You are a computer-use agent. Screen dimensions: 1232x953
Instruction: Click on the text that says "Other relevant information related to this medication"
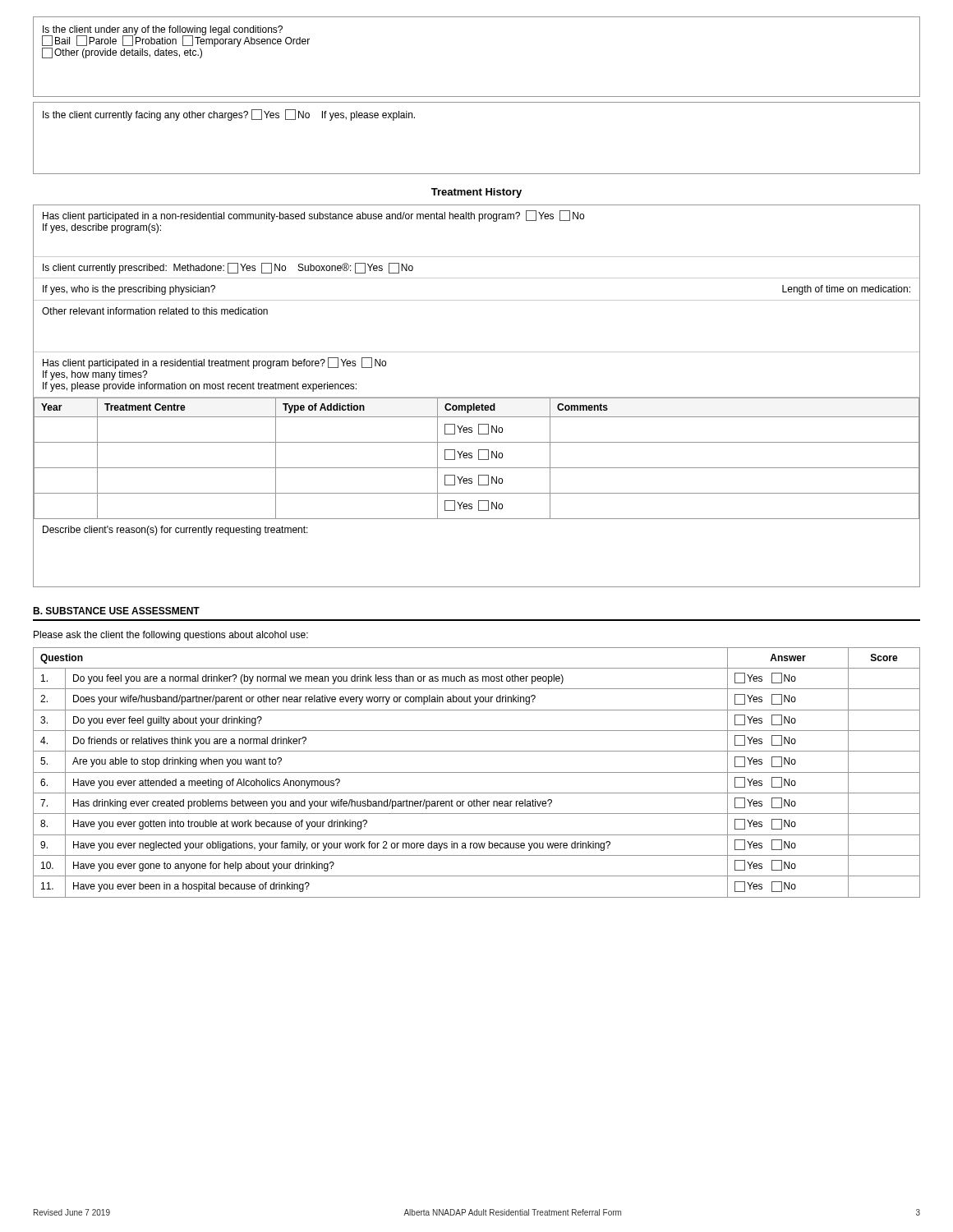[155, 311]
